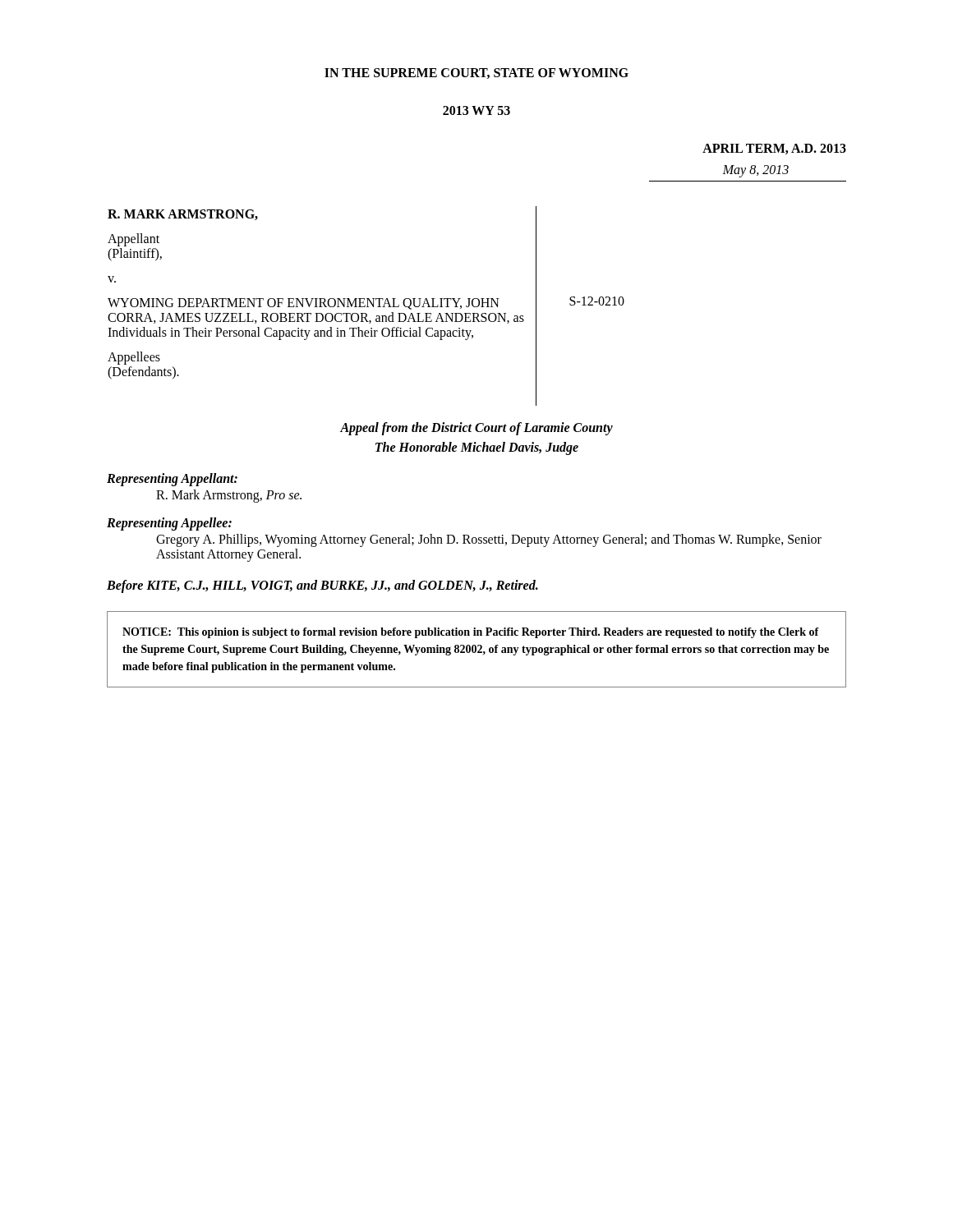Locate the text that reads "May 8, 2013"

point(748,172)
